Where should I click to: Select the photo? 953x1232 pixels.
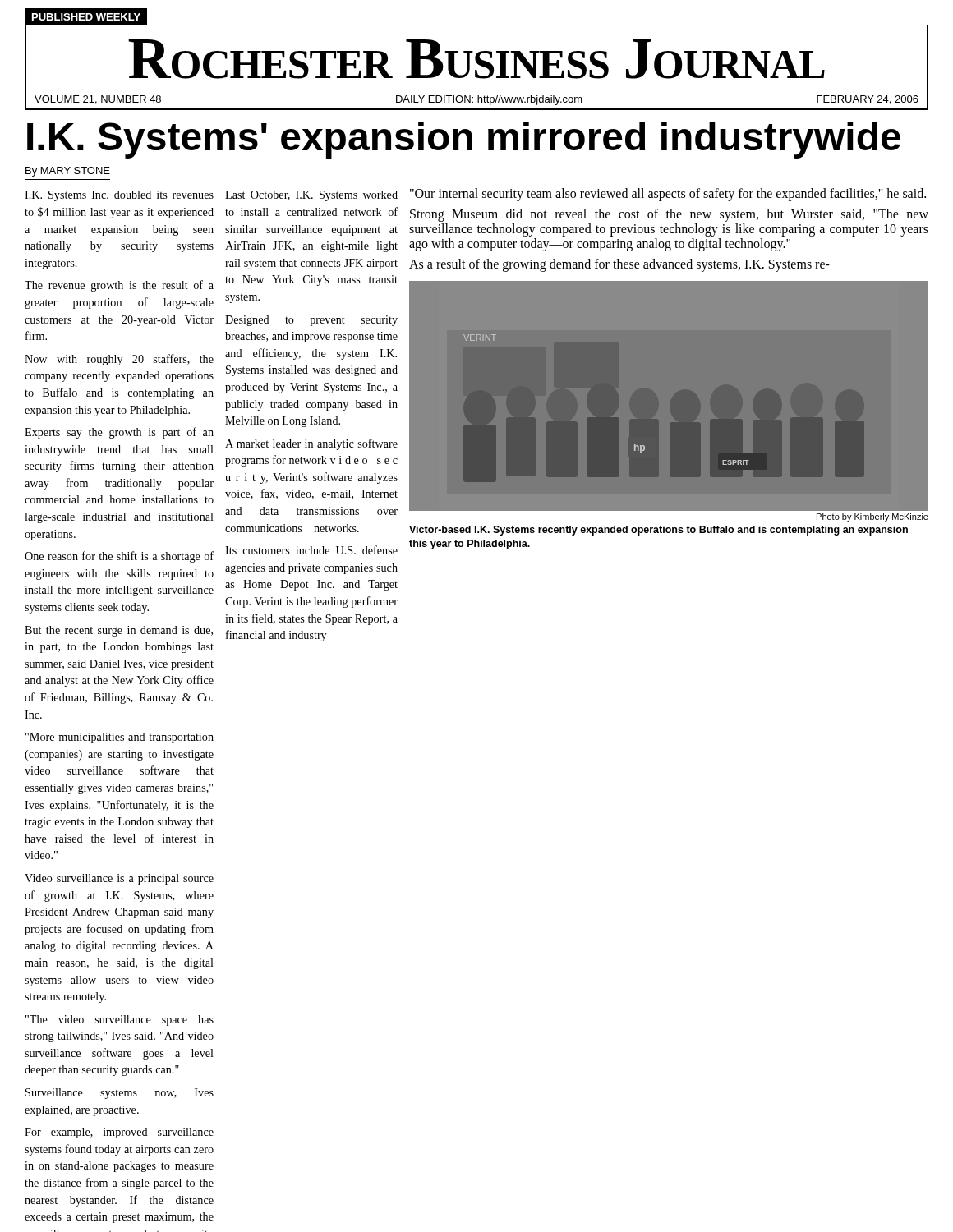[669, 416]
